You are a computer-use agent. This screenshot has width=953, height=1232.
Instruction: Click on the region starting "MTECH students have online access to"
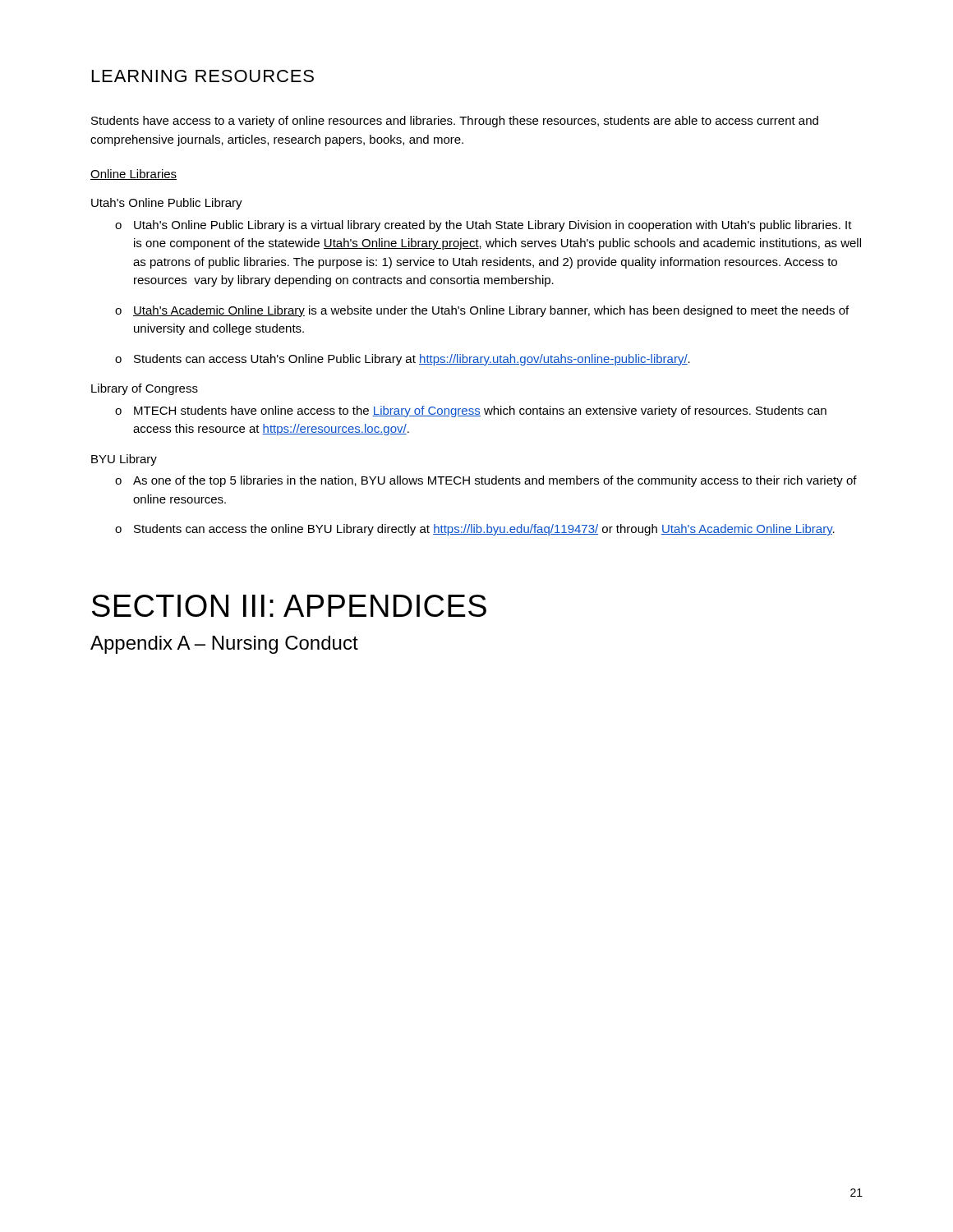tap(480, 419)
